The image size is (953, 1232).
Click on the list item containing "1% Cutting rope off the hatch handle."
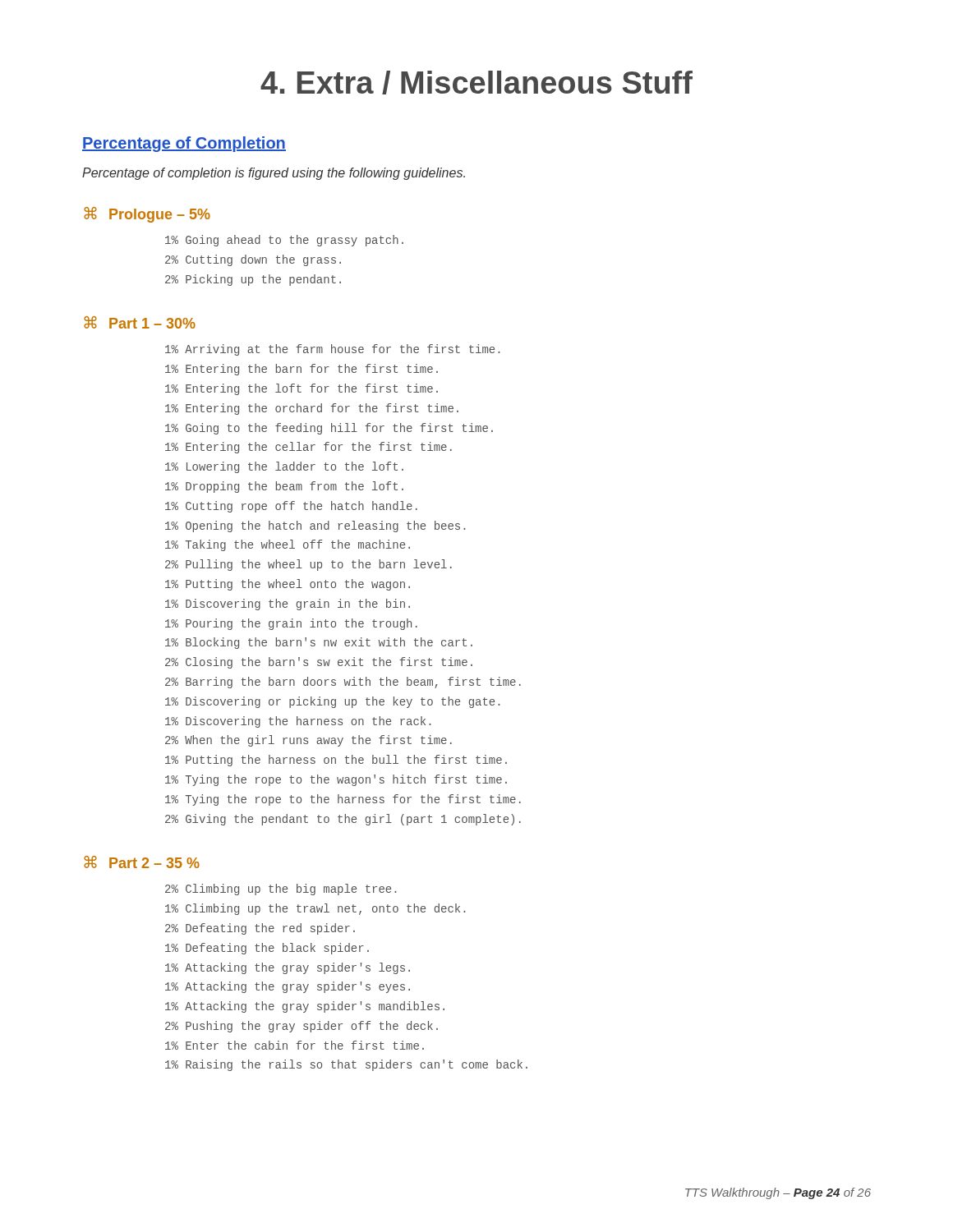292,507
